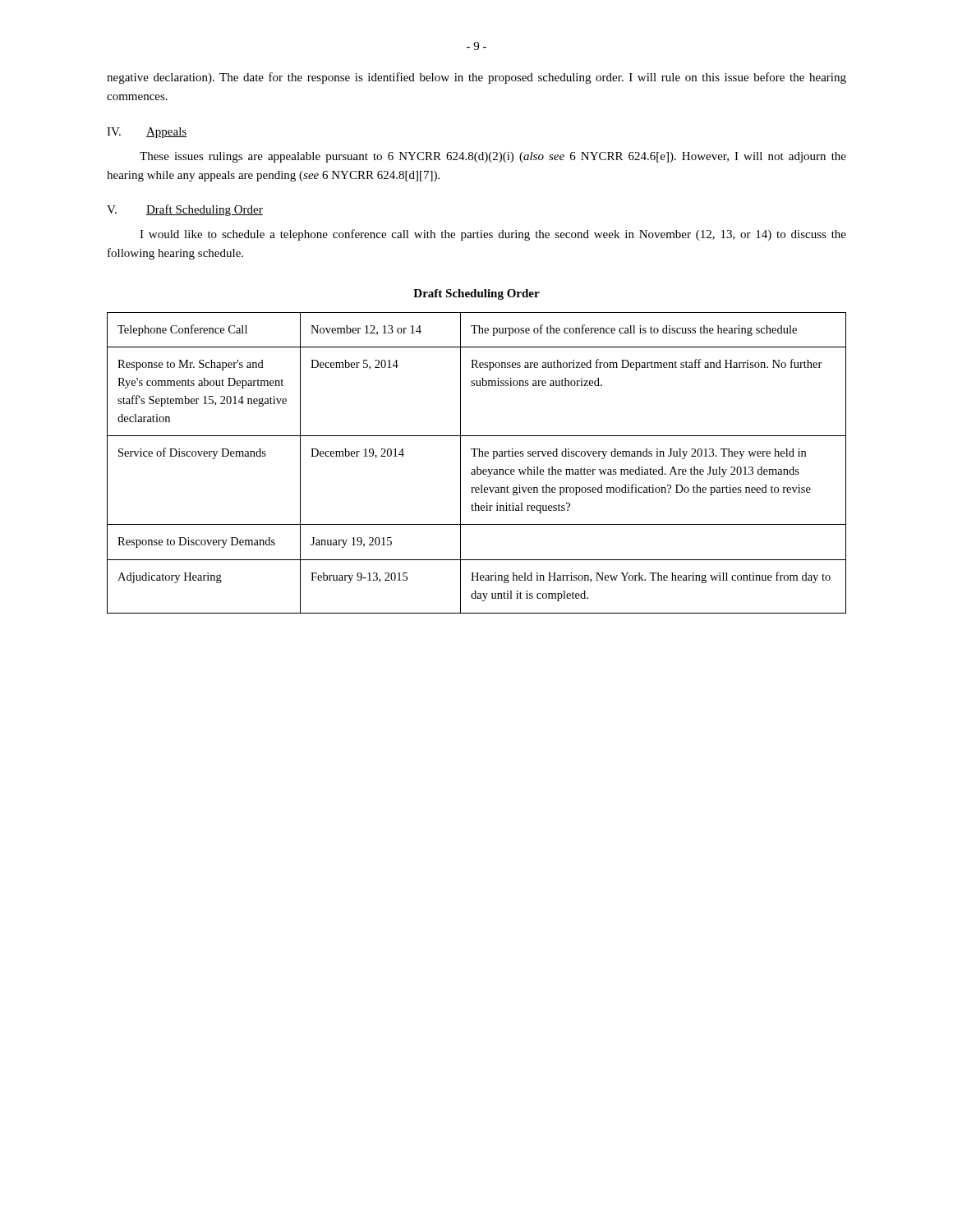The width and height of the screenshot is (953, 1232).
Task: Click on the text block with the text "I would like to schedule"
Action: coord(476,244)
